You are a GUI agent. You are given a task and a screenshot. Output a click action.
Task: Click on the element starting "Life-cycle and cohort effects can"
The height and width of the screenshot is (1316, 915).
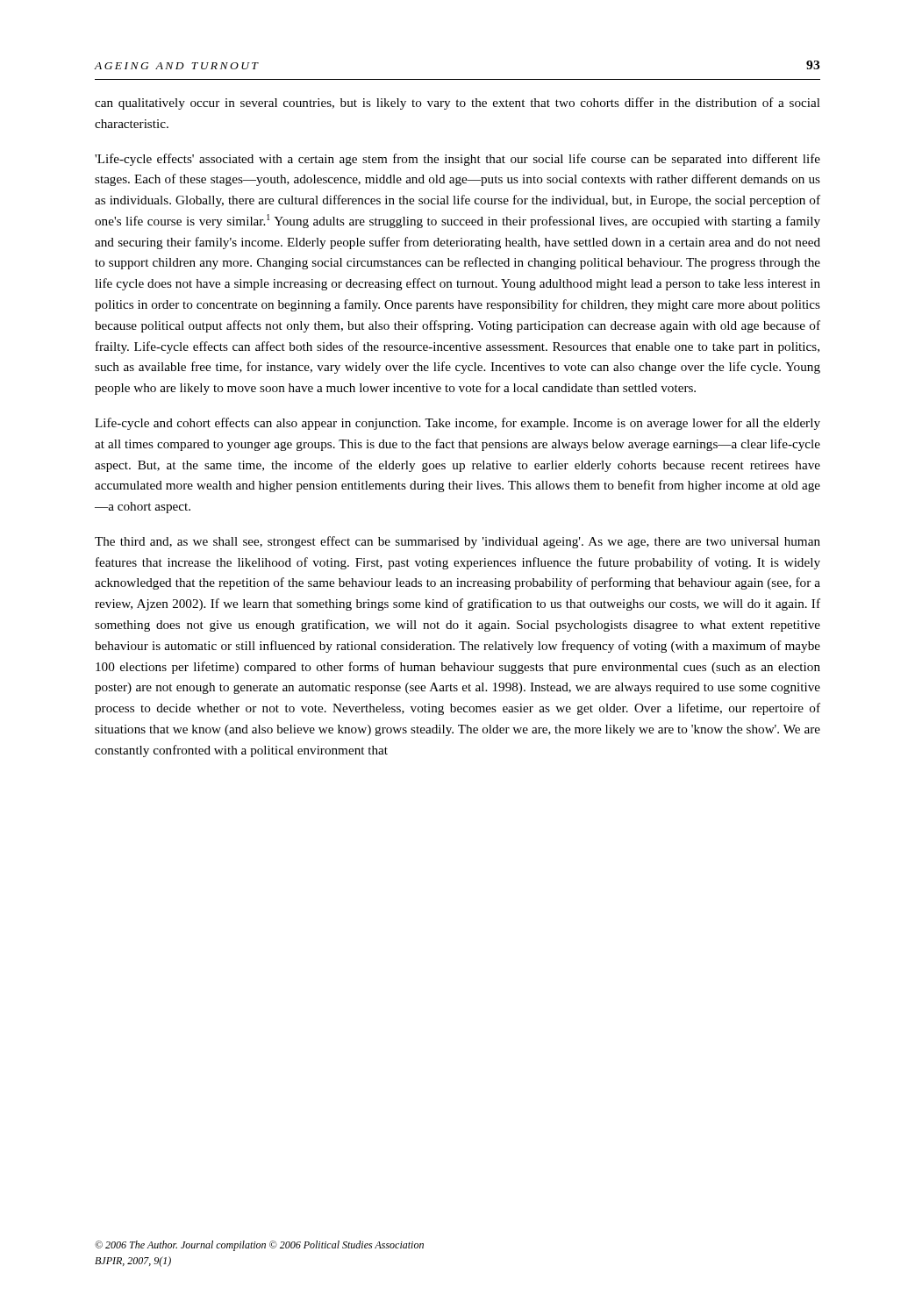(x=458, y=464)
